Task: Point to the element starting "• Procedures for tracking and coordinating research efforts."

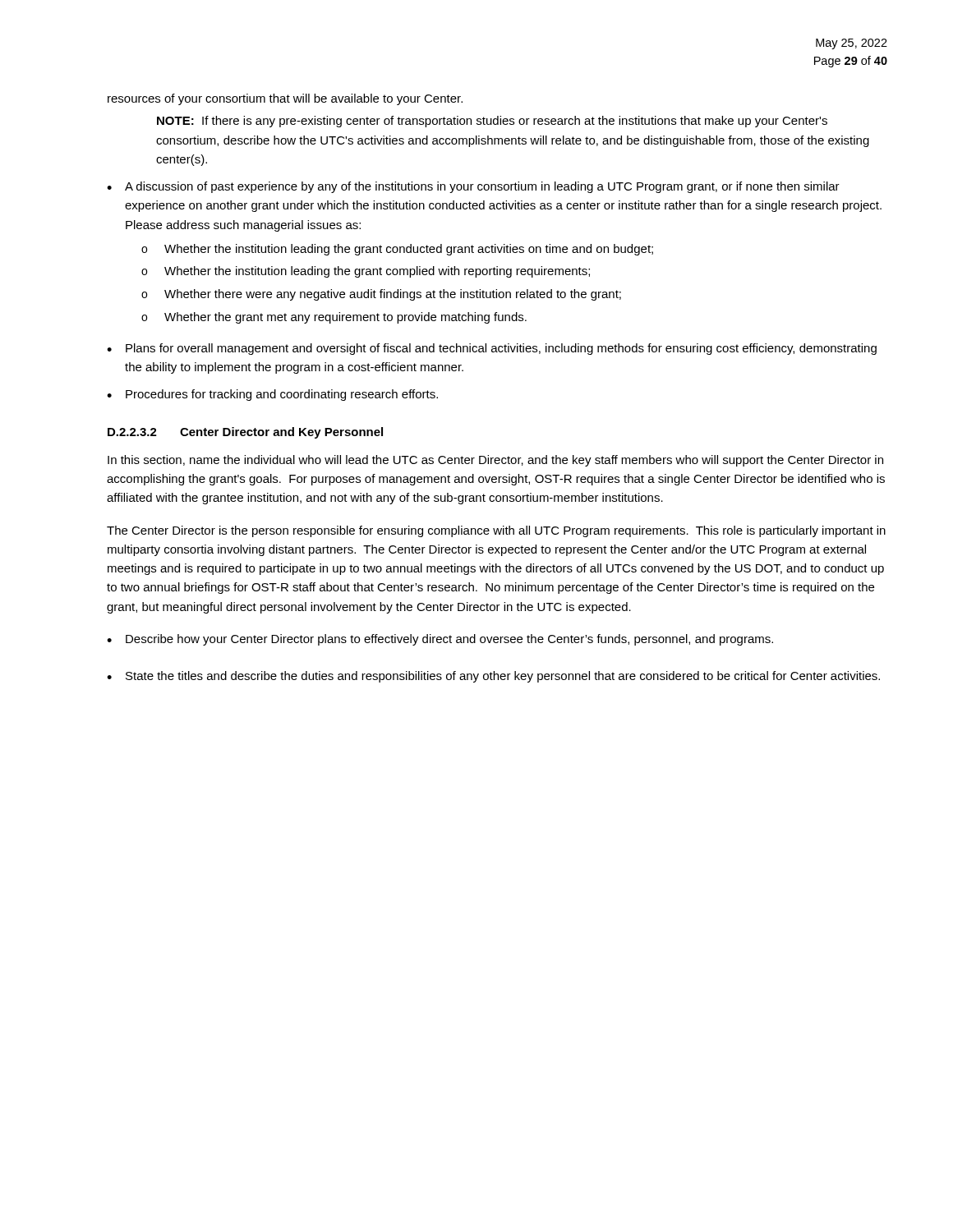Action: 272,395
